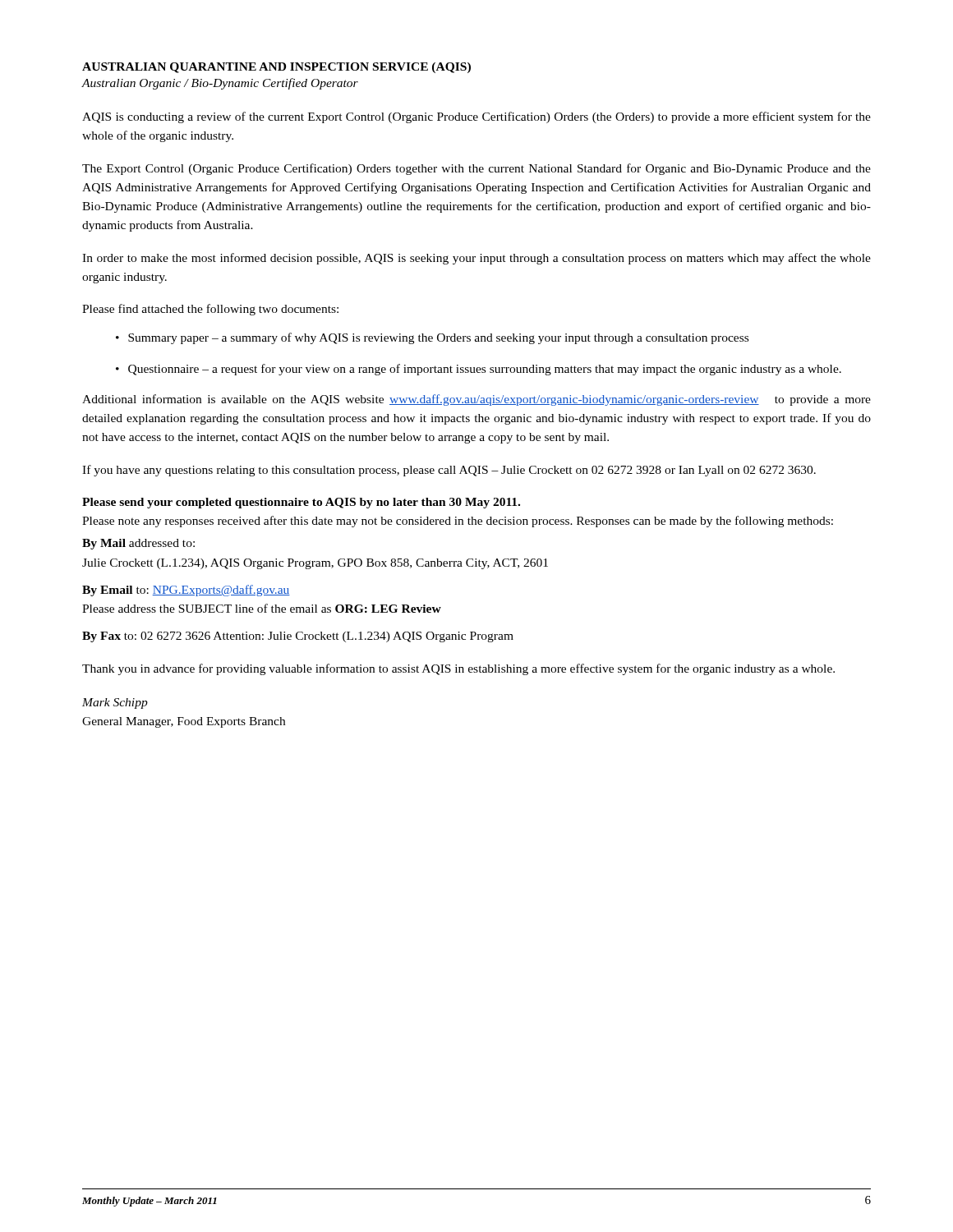Point to the block starting "If you have any questions"

[449, 469]
